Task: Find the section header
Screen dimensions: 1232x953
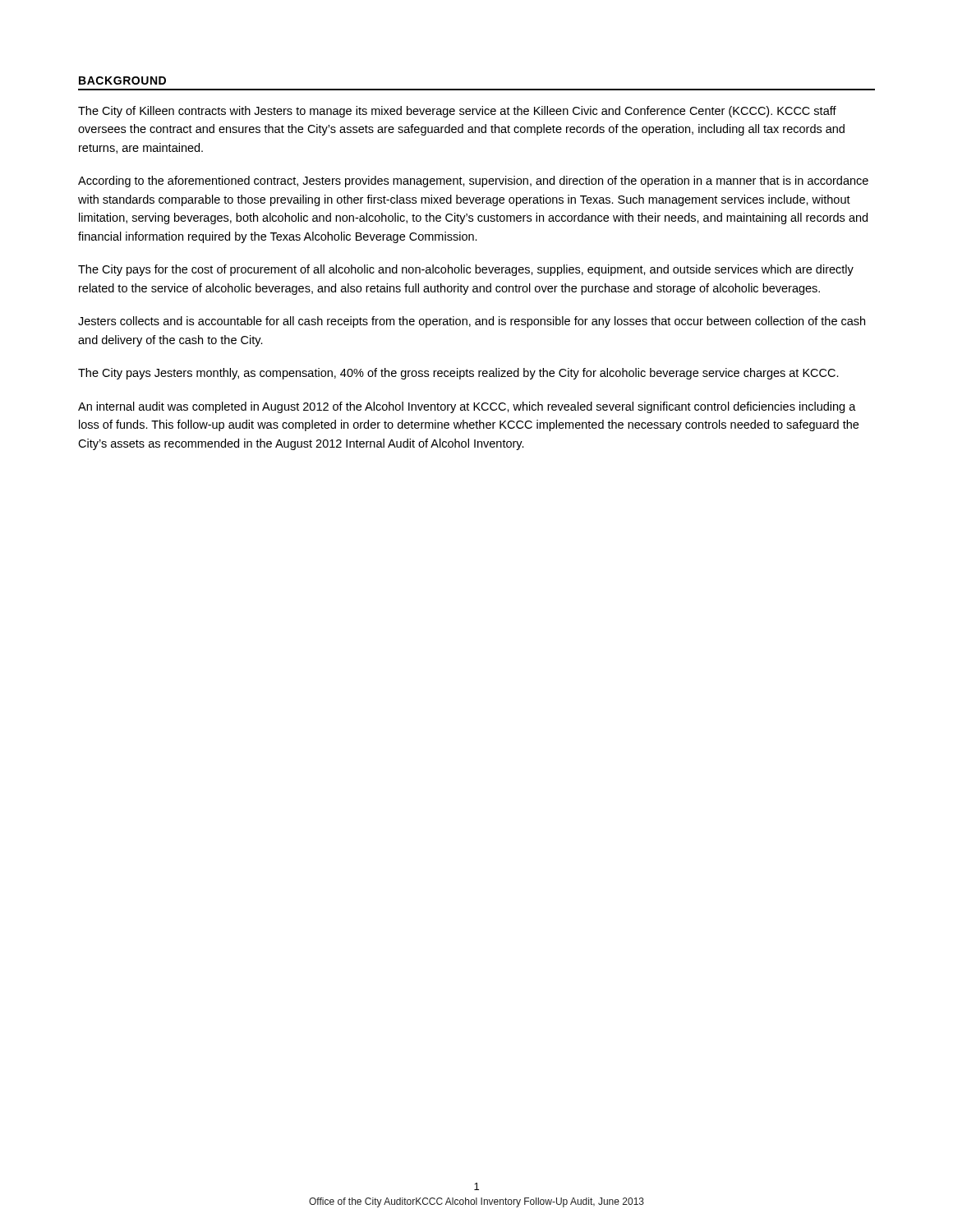Action: (x=476, y=82)
